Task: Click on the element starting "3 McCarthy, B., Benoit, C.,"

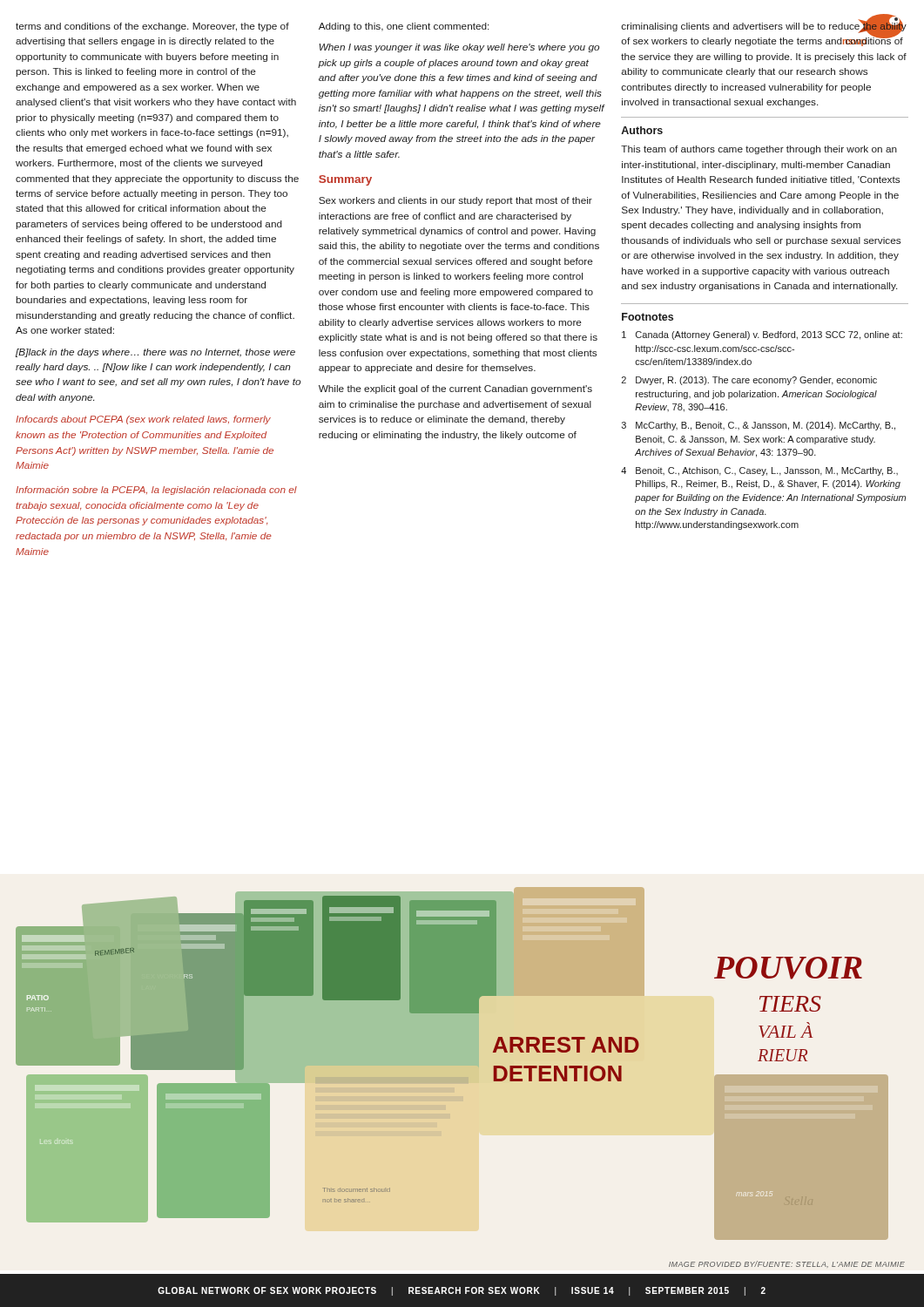Action: (x=765, y=439)
